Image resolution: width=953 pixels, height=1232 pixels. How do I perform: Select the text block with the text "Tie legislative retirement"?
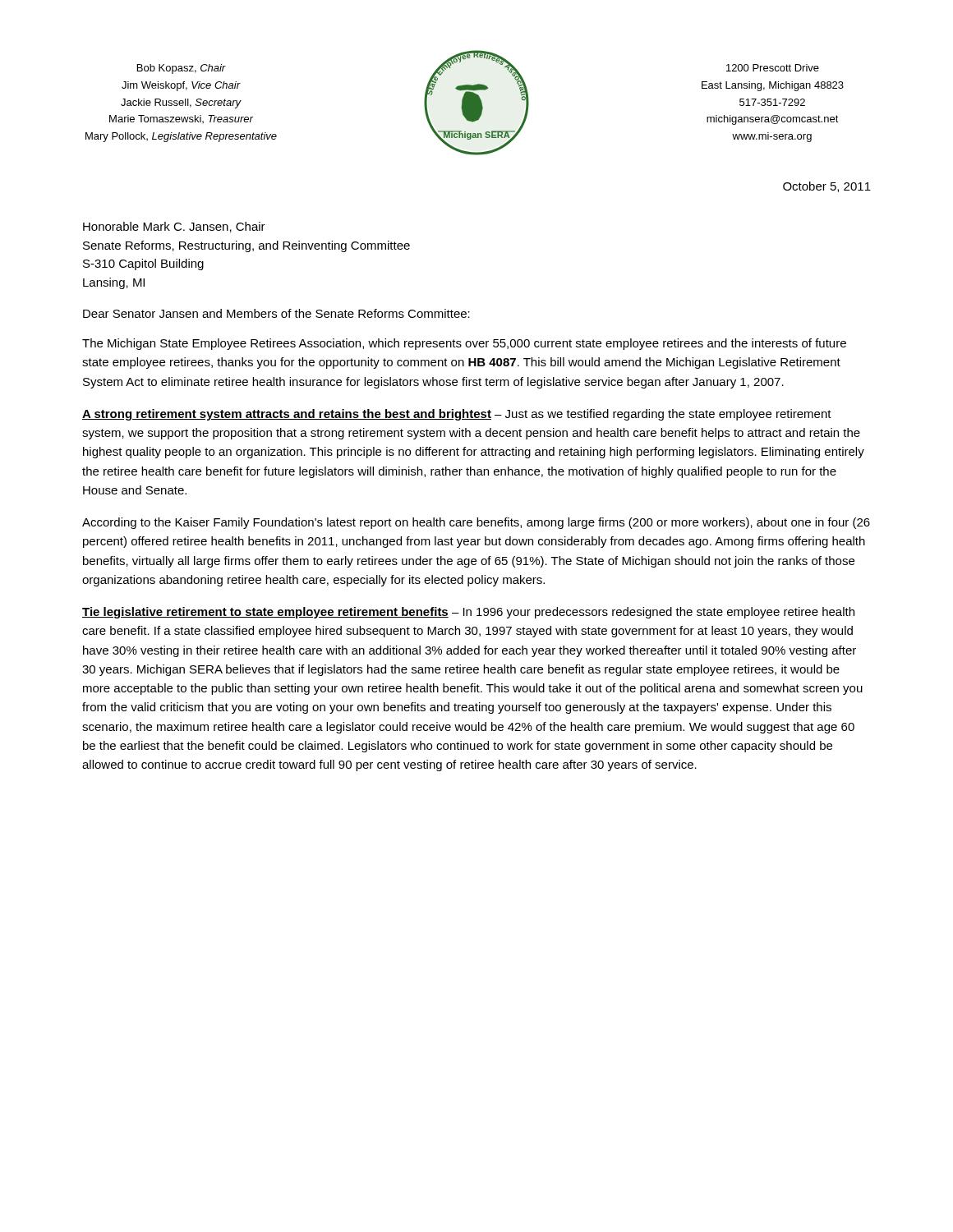pyautogui.click(x=472, y=688)
